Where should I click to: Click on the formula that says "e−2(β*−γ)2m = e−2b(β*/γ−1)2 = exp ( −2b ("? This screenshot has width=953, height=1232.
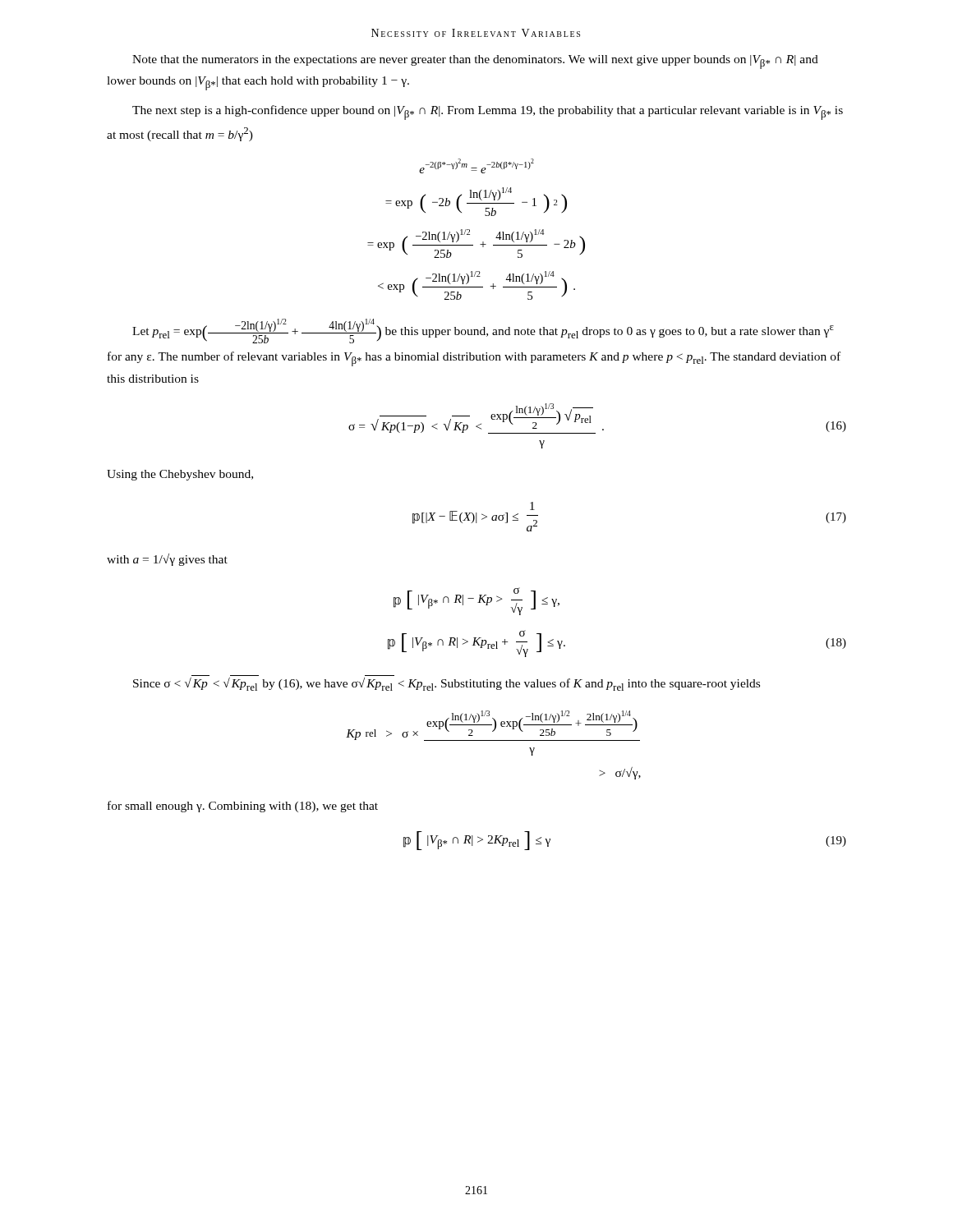tap(476, 230)
